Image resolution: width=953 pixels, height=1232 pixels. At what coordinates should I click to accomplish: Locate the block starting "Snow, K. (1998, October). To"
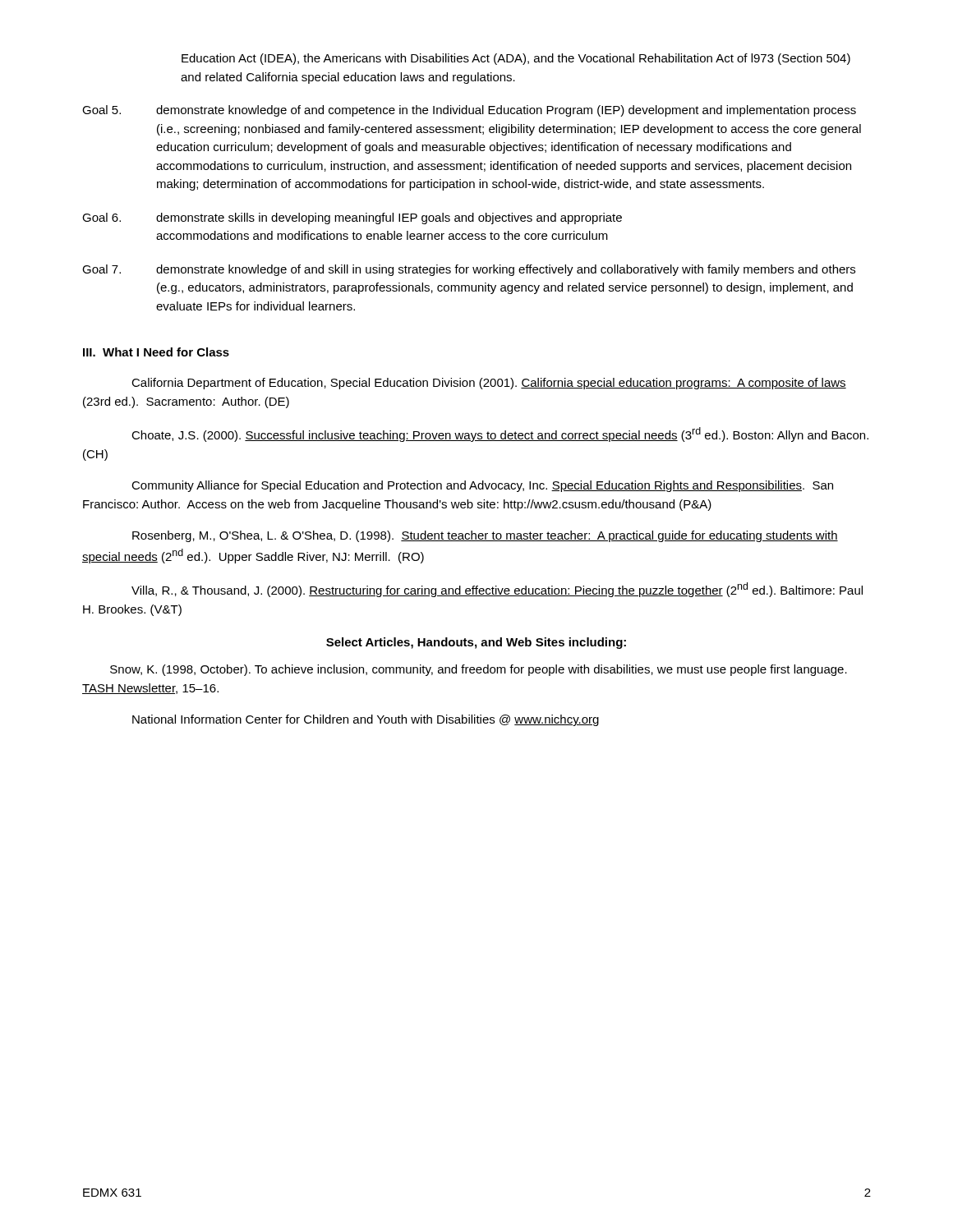point(465,678)
